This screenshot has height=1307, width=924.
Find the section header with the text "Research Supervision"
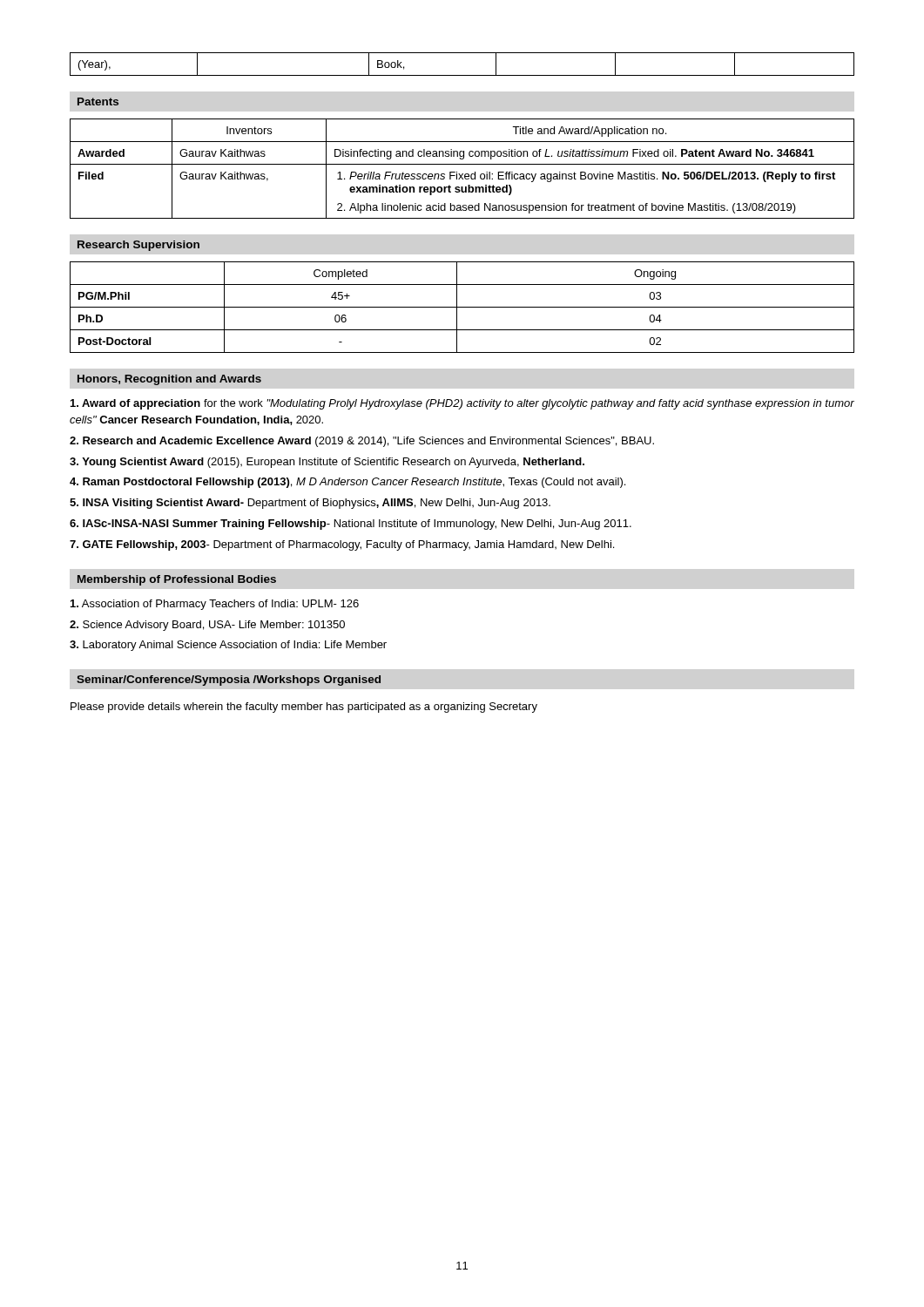click(138, 244)
